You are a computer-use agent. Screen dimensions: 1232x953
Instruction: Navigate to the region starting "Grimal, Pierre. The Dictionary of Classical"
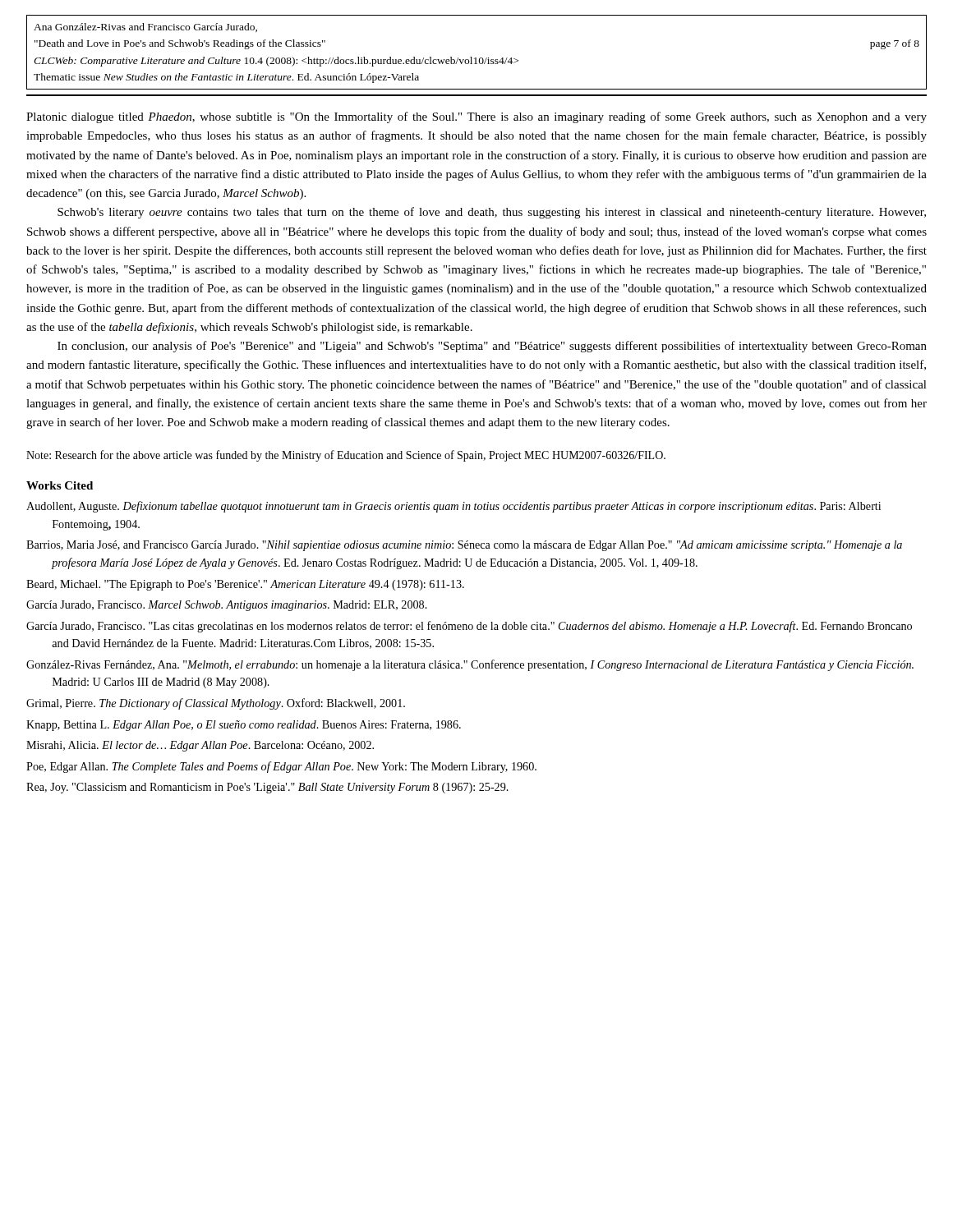click(216, 704)
